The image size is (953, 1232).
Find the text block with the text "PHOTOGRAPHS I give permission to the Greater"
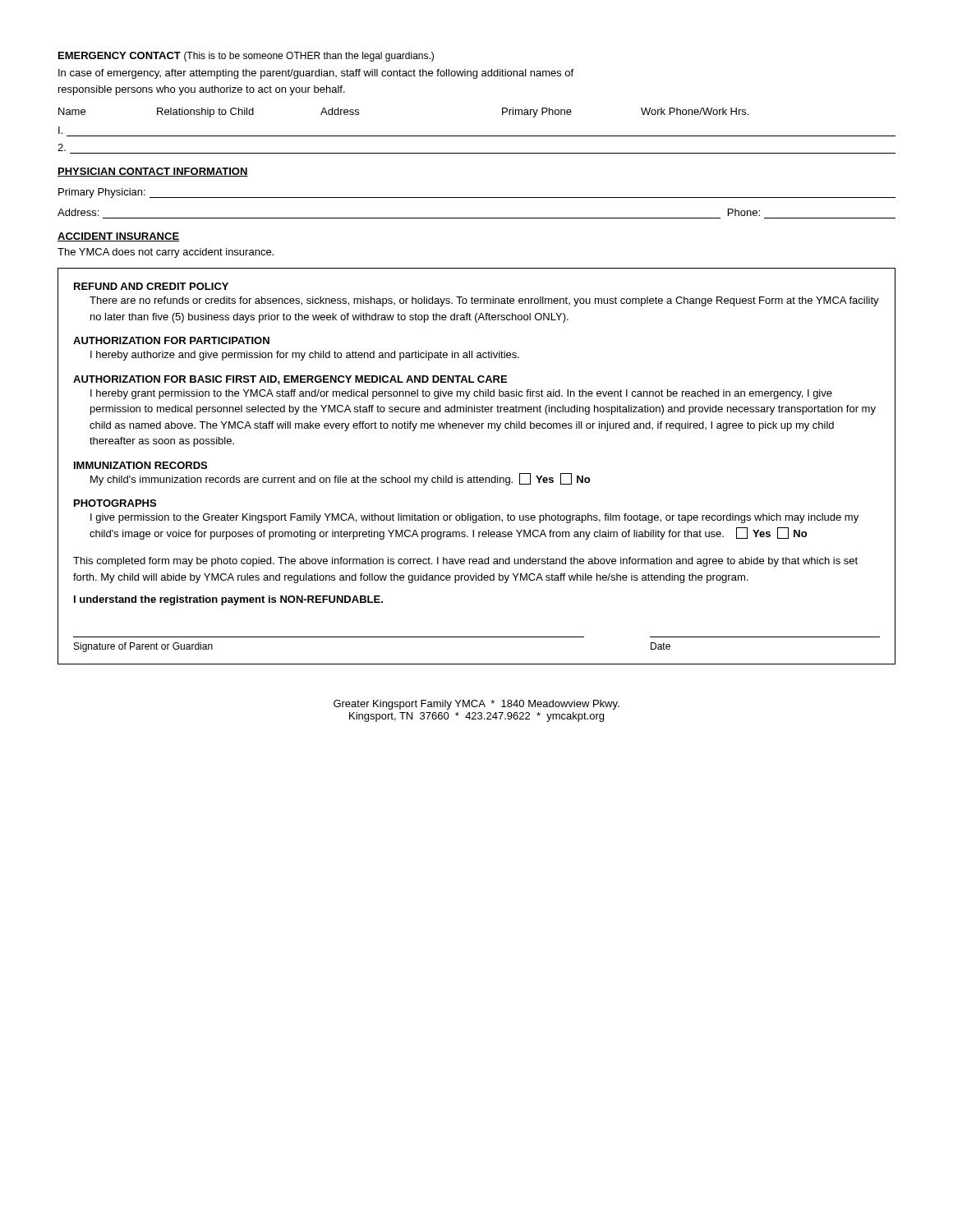(476, 519)
